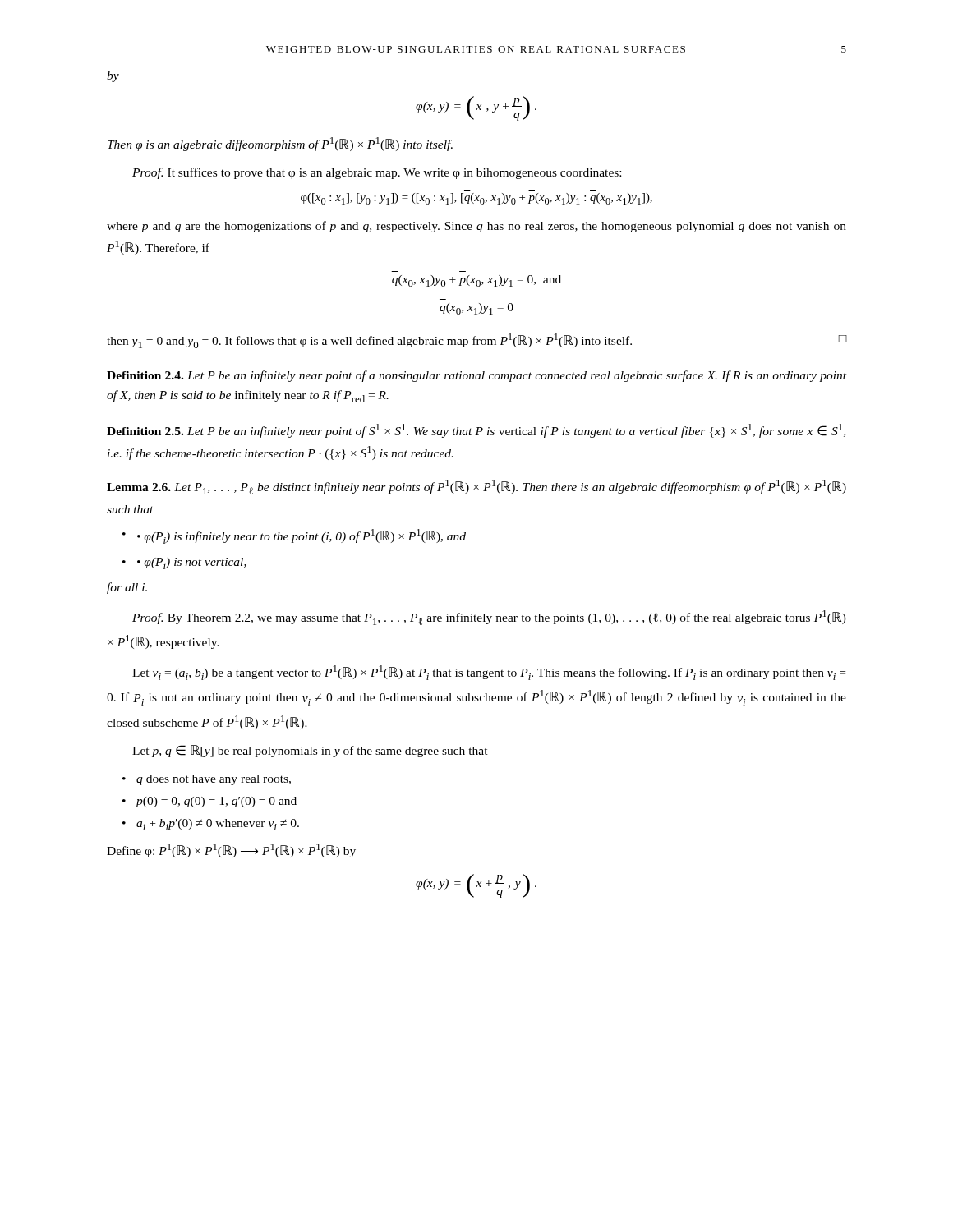Find the block on this page that starts "Define φ: P1(ℝ)"
Viewport: 953px width, 1232px height.
click(x=231, y=850)
